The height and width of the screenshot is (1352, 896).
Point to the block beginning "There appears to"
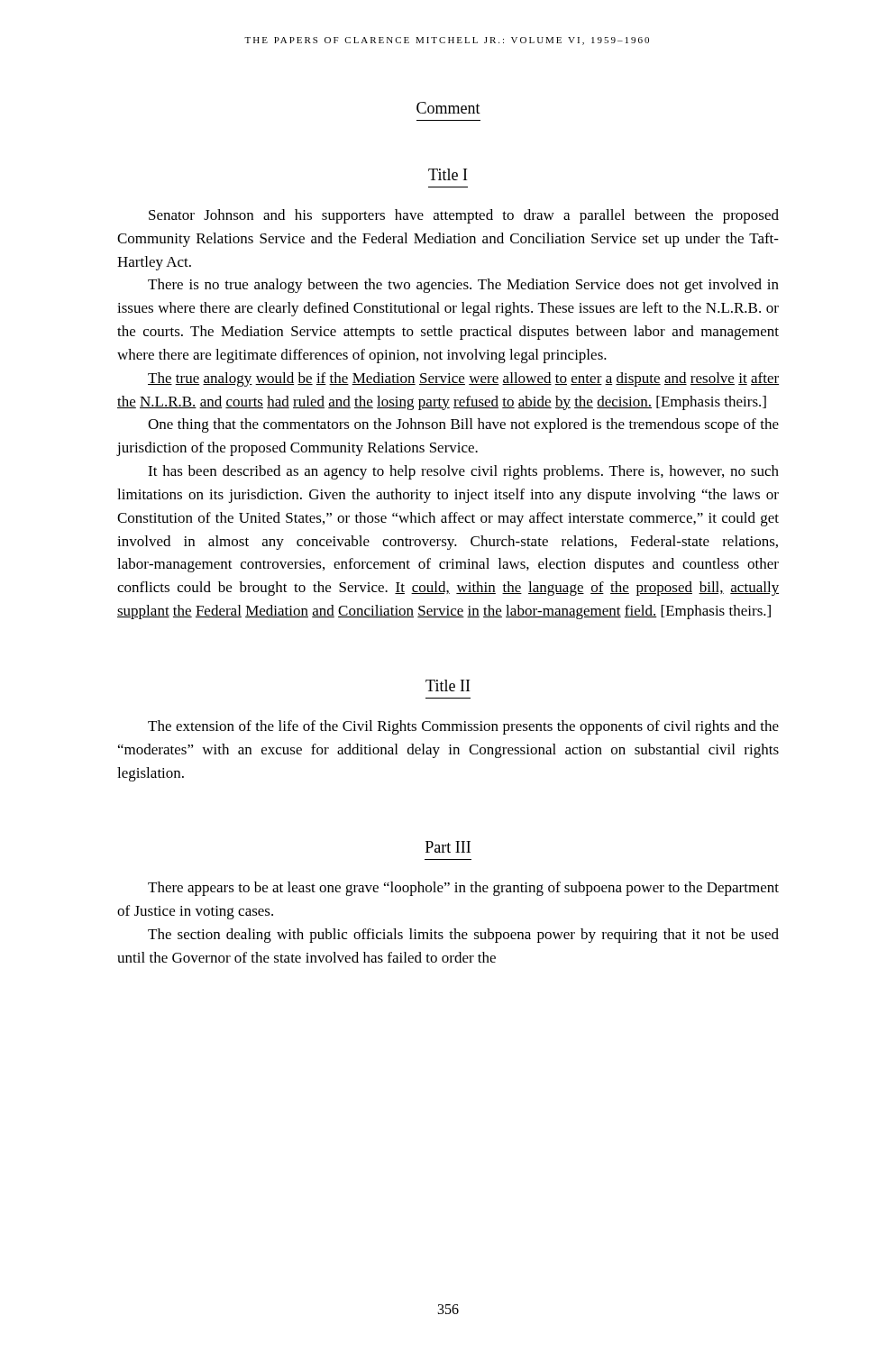pos(448,899)
